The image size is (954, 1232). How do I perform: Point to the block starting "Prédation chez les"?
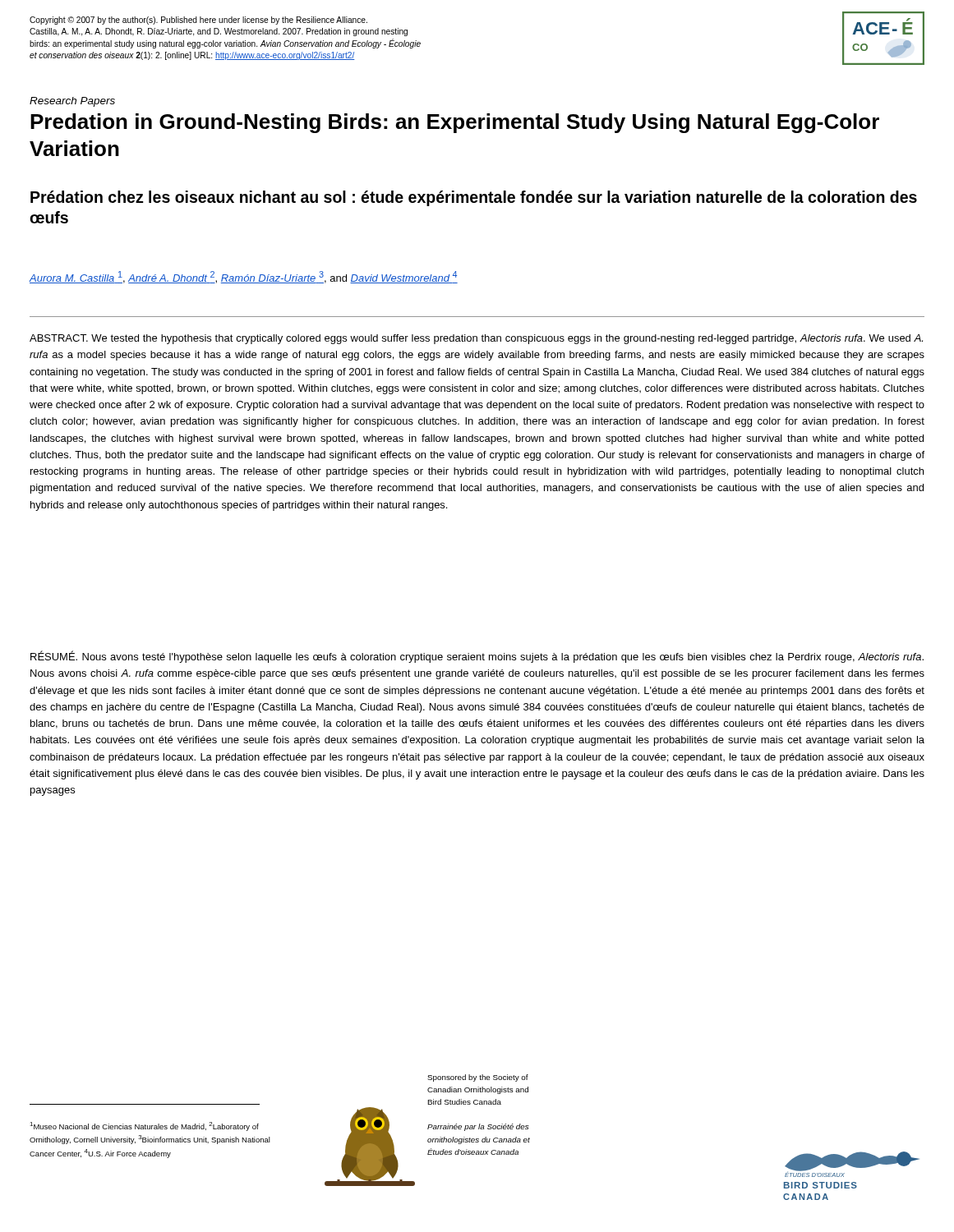coord(473,208)
